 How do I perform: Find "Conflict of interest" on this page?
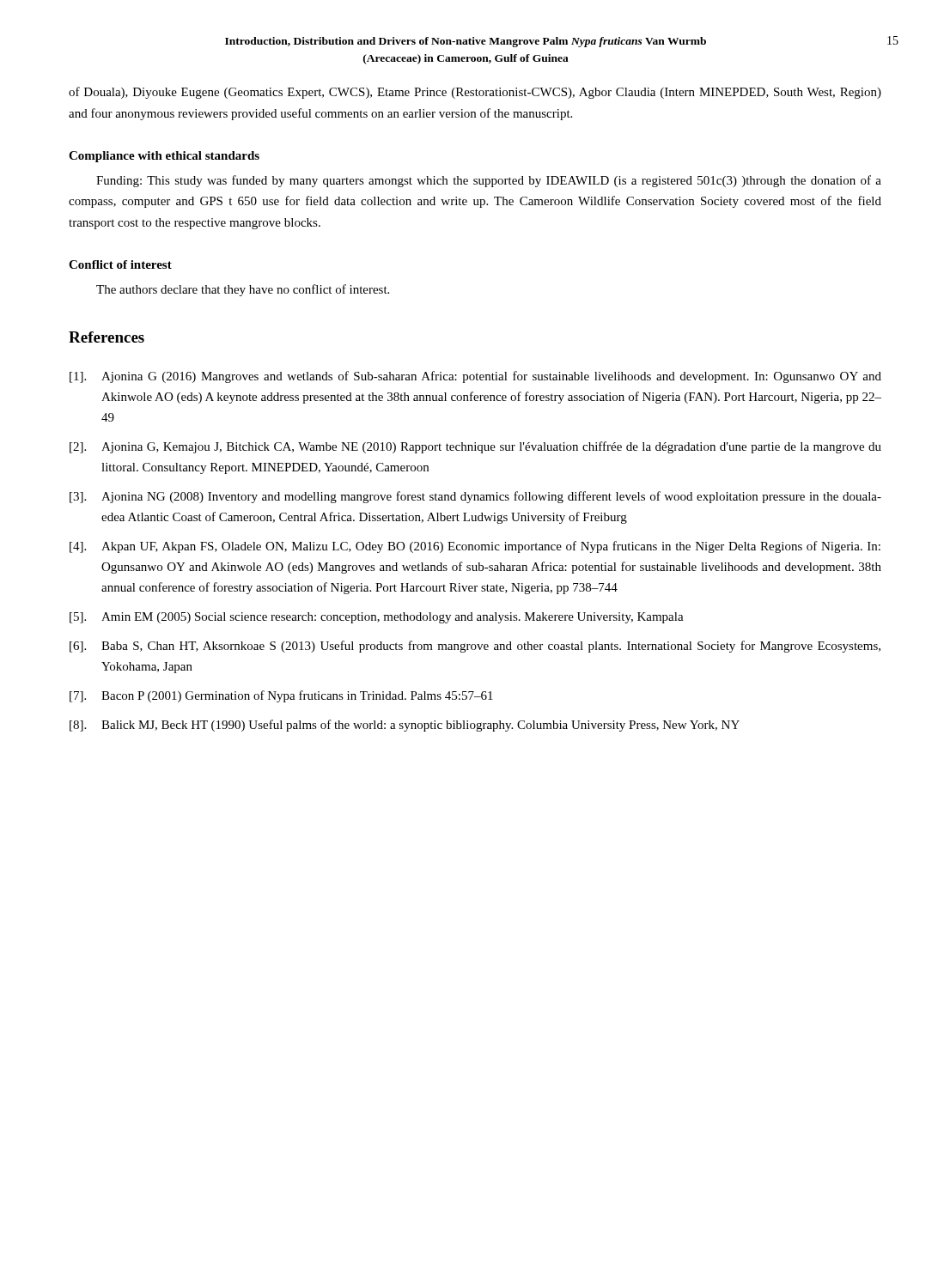pyautogui.click(x=120, y=264)
